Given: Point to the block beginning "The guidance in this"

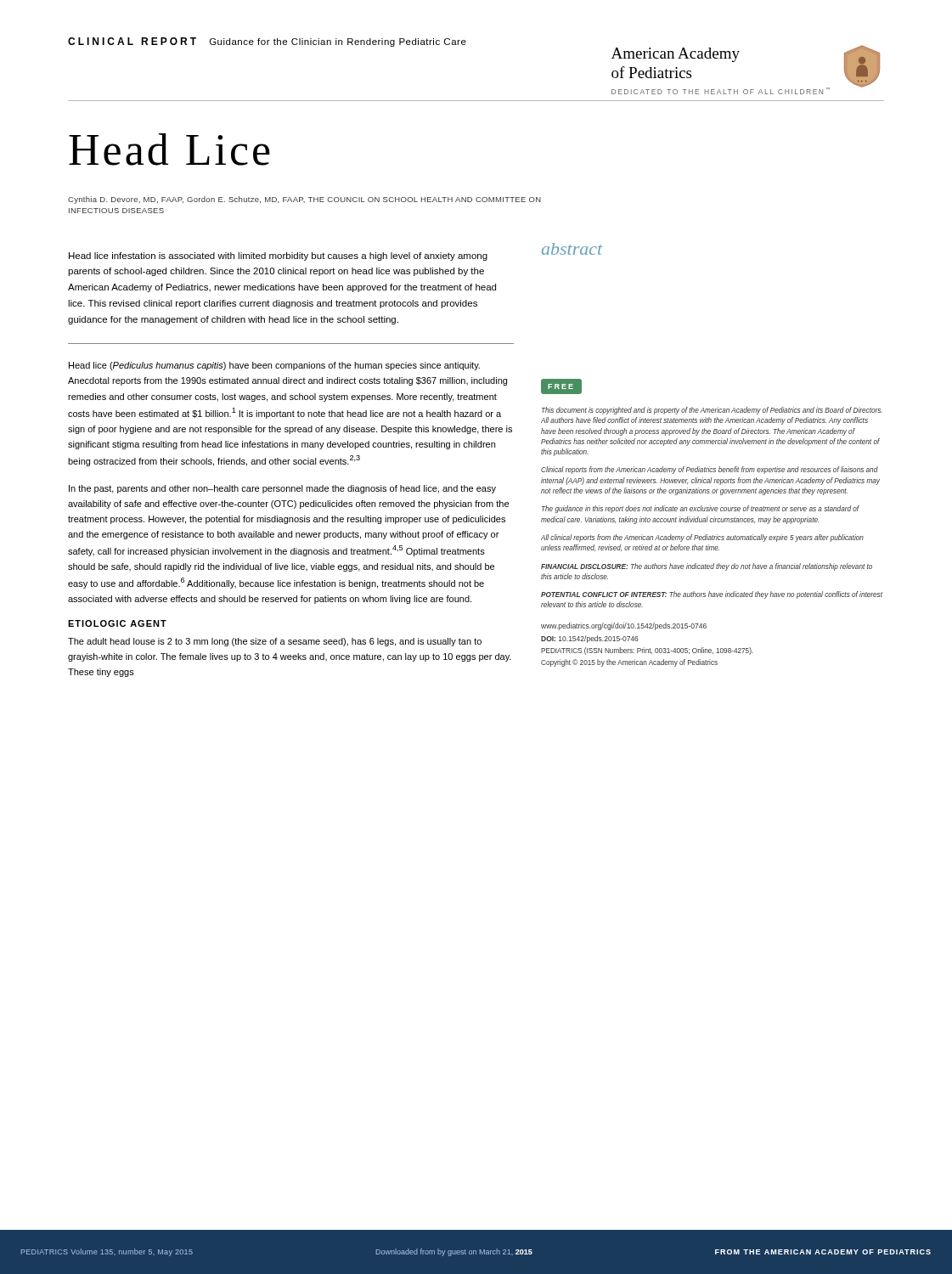Looking at the screenshot, I should click(700, 515).
